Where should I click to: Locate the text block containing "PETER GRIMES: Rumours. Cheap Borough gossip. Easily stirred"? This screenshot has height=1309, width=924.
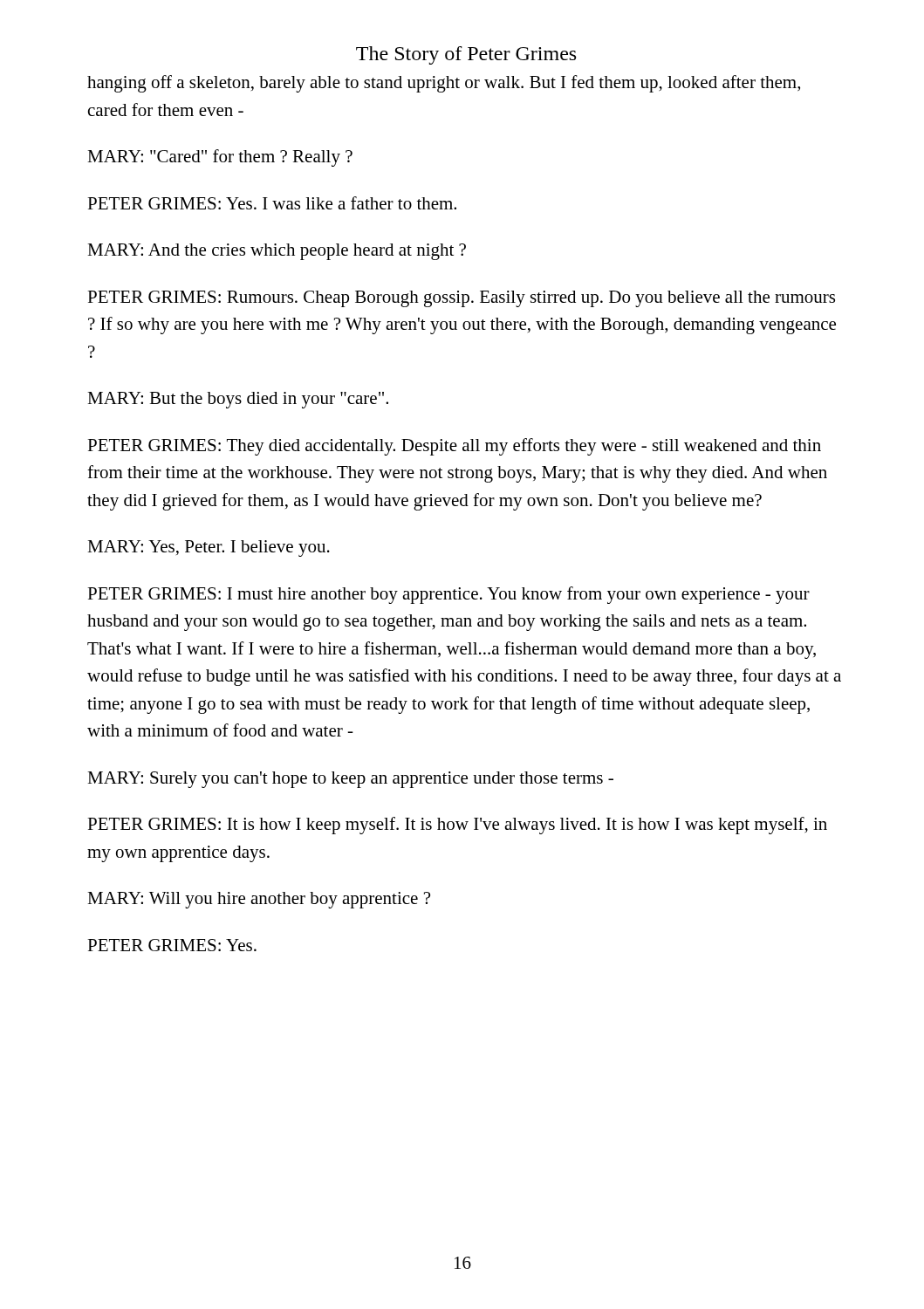coord(462,324)
